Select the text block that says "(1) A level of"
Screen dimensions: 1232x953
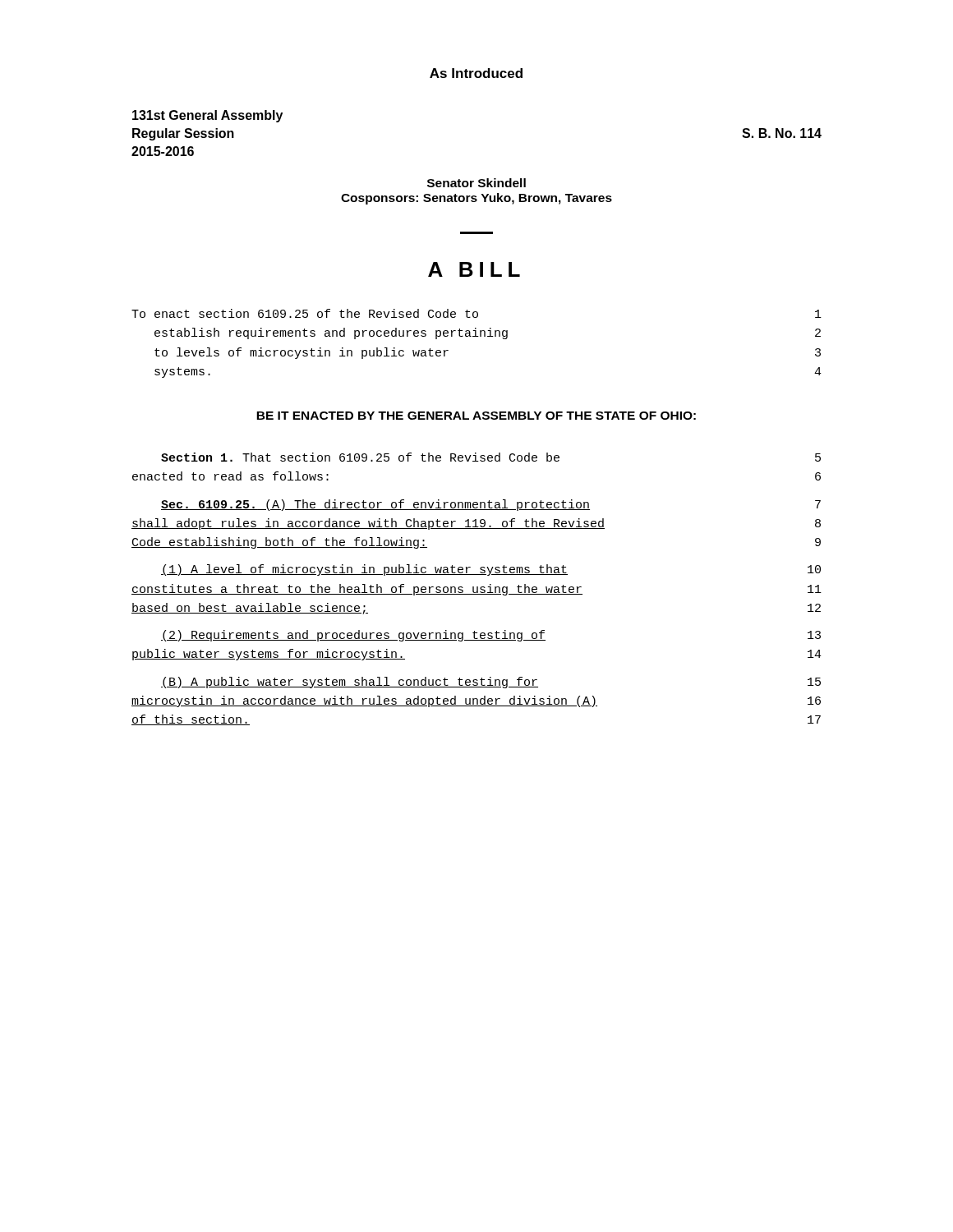click(476, 590)
